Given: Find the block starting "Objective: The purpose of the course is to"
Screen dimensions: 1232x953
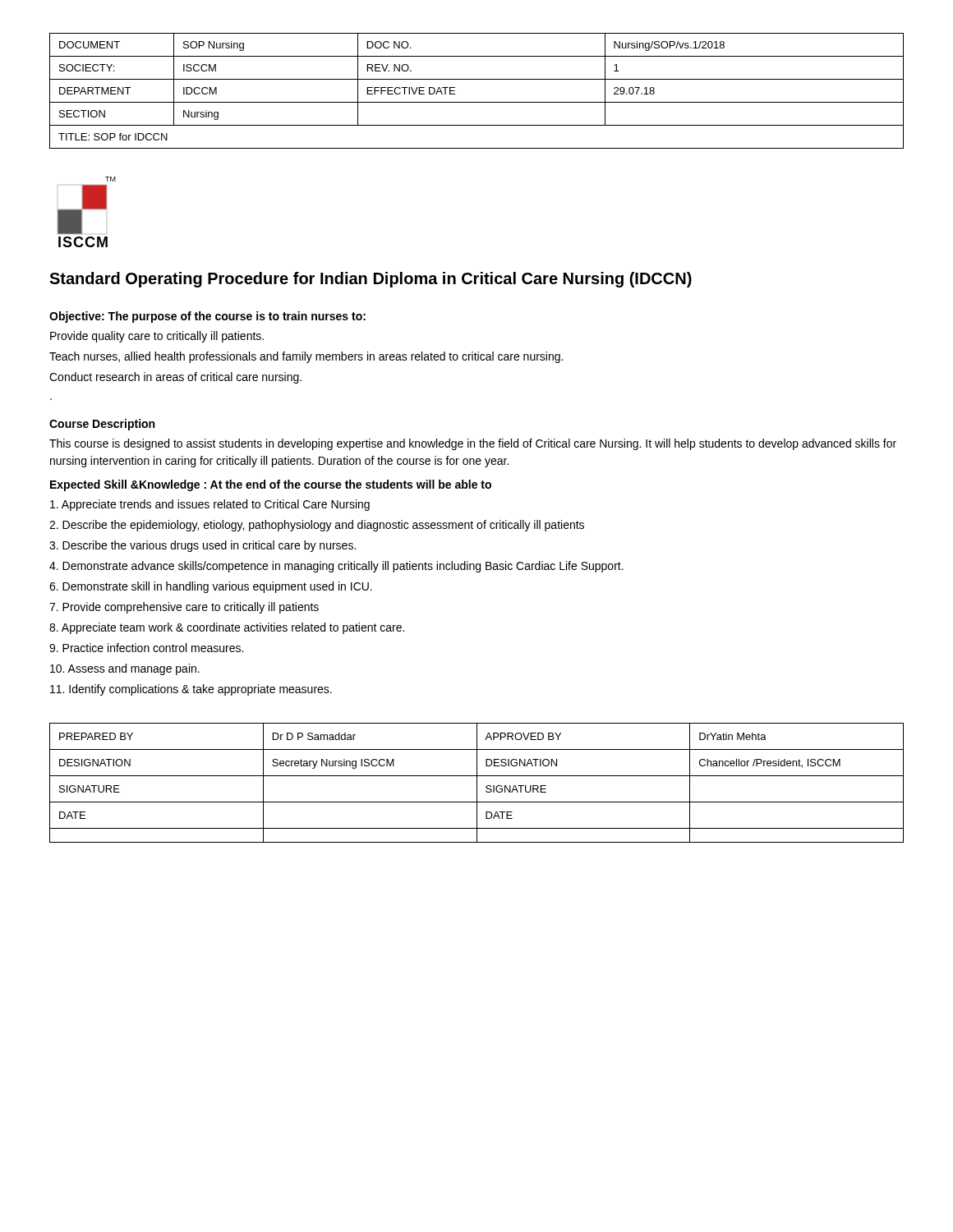Looking at the screenshot, I should 208,316.
